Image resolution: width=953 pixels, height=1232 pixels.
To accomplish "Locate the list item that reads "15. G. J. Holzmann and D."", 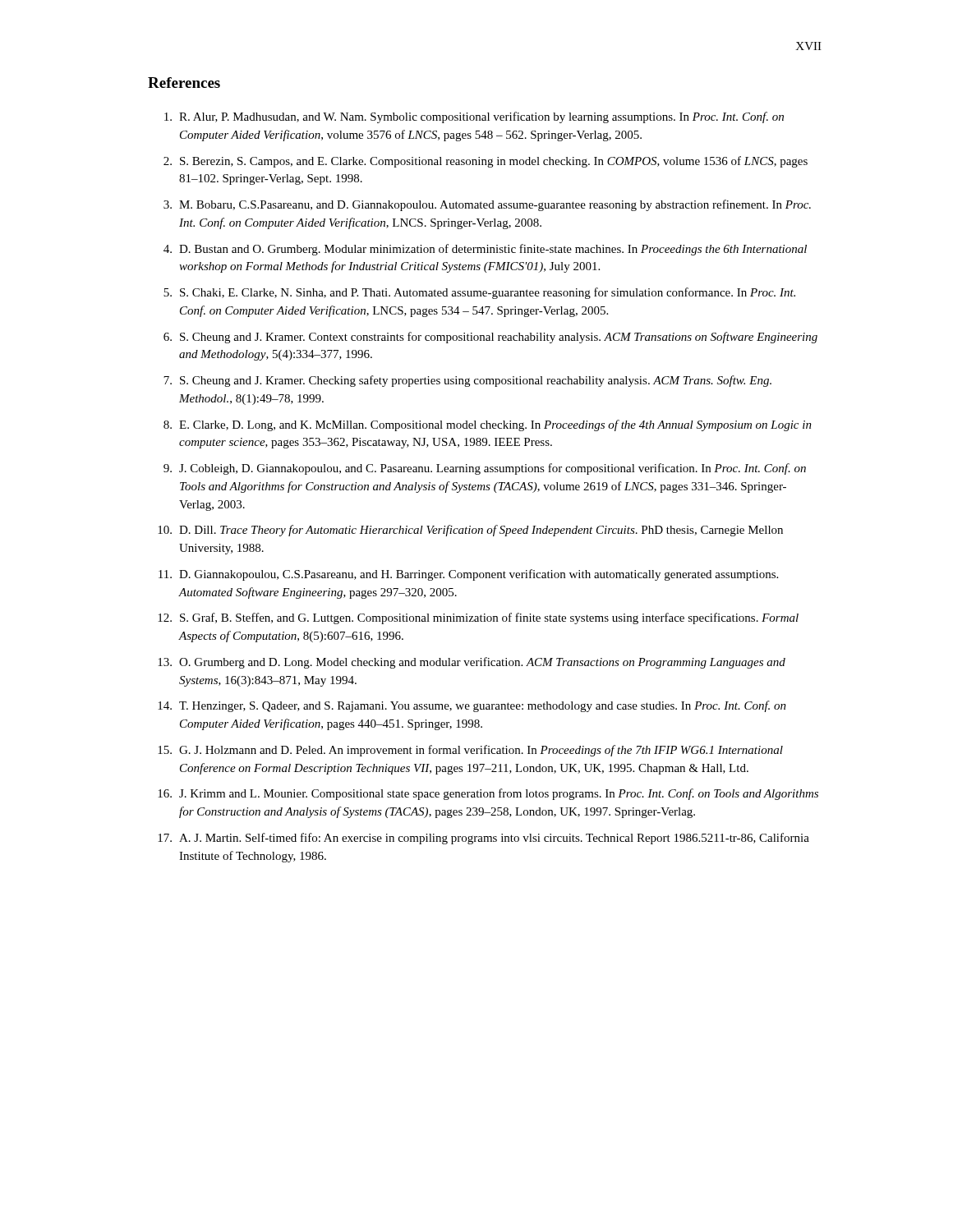I will [485, 759].
